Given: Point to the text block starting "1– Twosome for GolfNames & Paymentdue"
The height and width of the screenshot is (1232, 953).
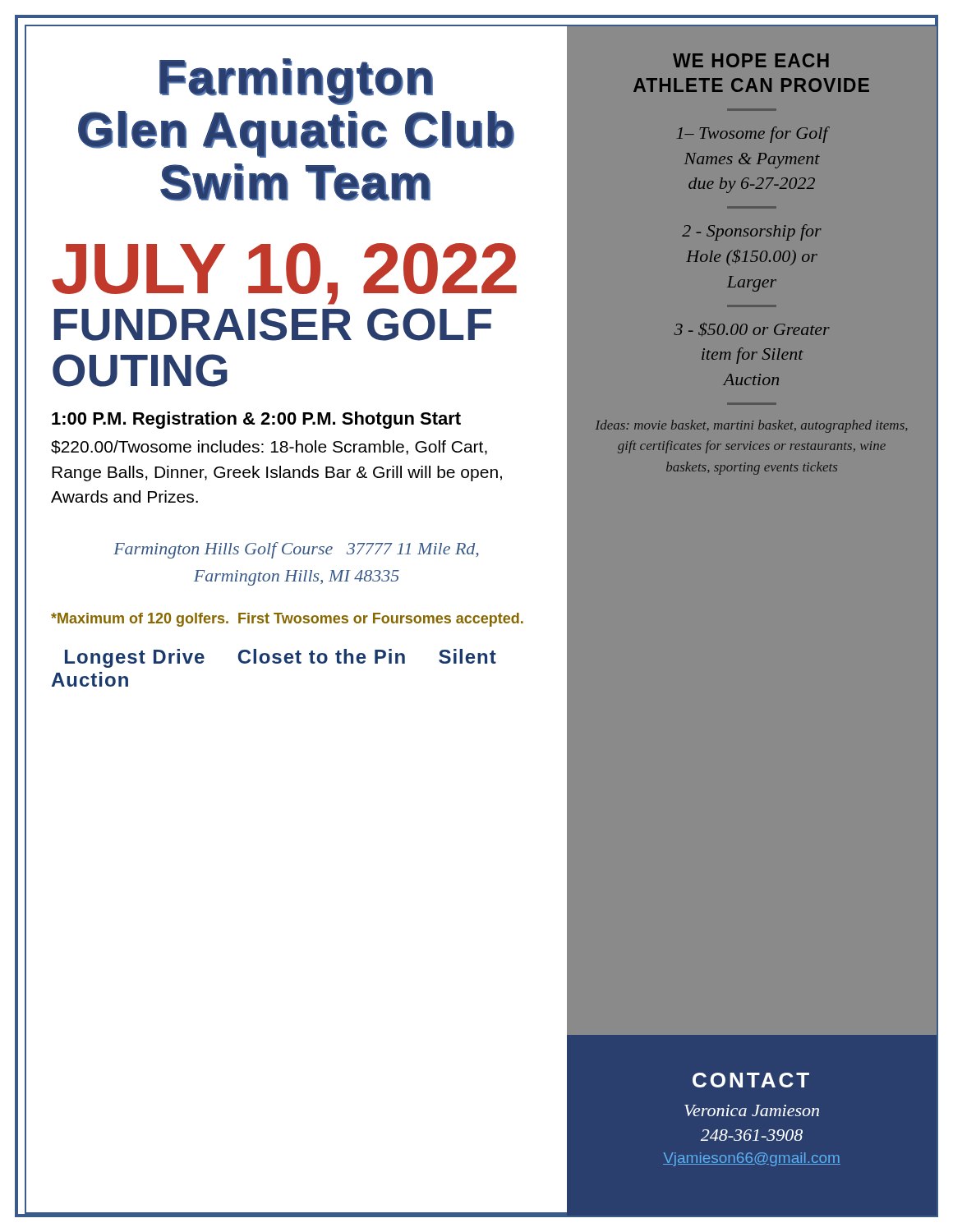Looking at the screenshot, I should [752, 158].
